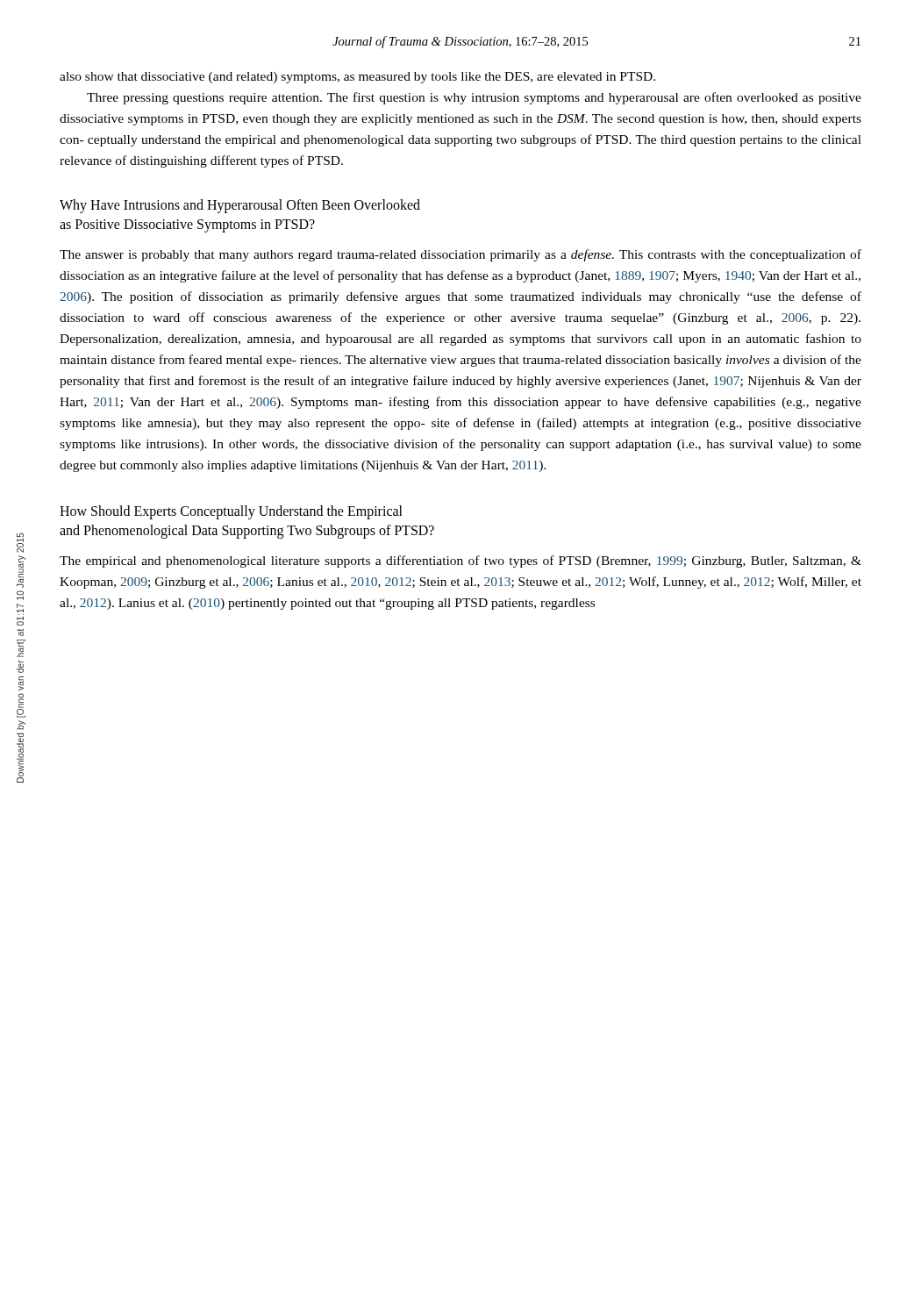The width and height of the screenshot is (921, 1316).
Task: Navigate to the block starting "The empirical and phenomenological literature supports"
Action: (460, 582)
